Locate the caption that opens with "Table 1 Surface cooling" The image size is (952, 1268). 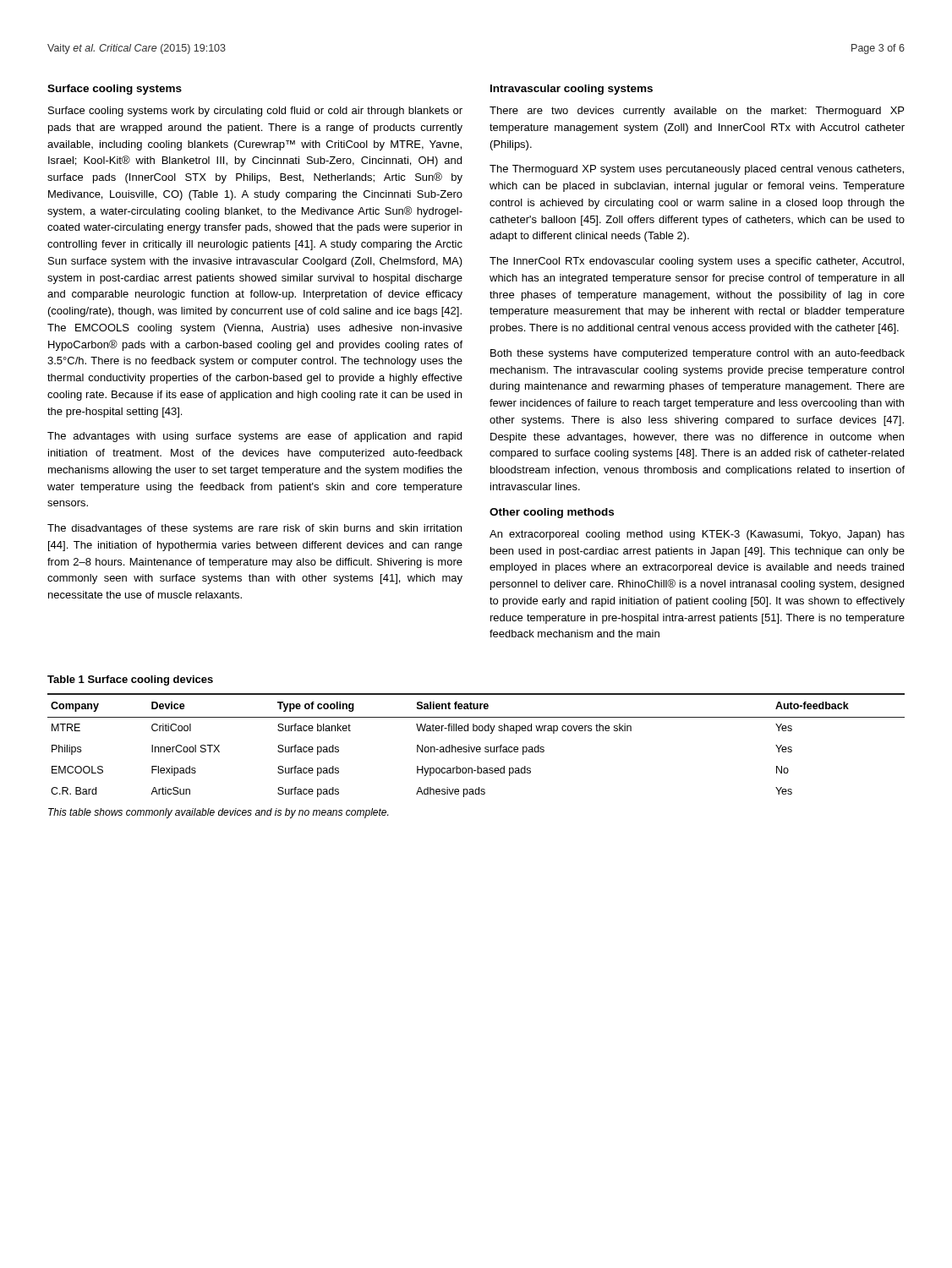(130, 679)
